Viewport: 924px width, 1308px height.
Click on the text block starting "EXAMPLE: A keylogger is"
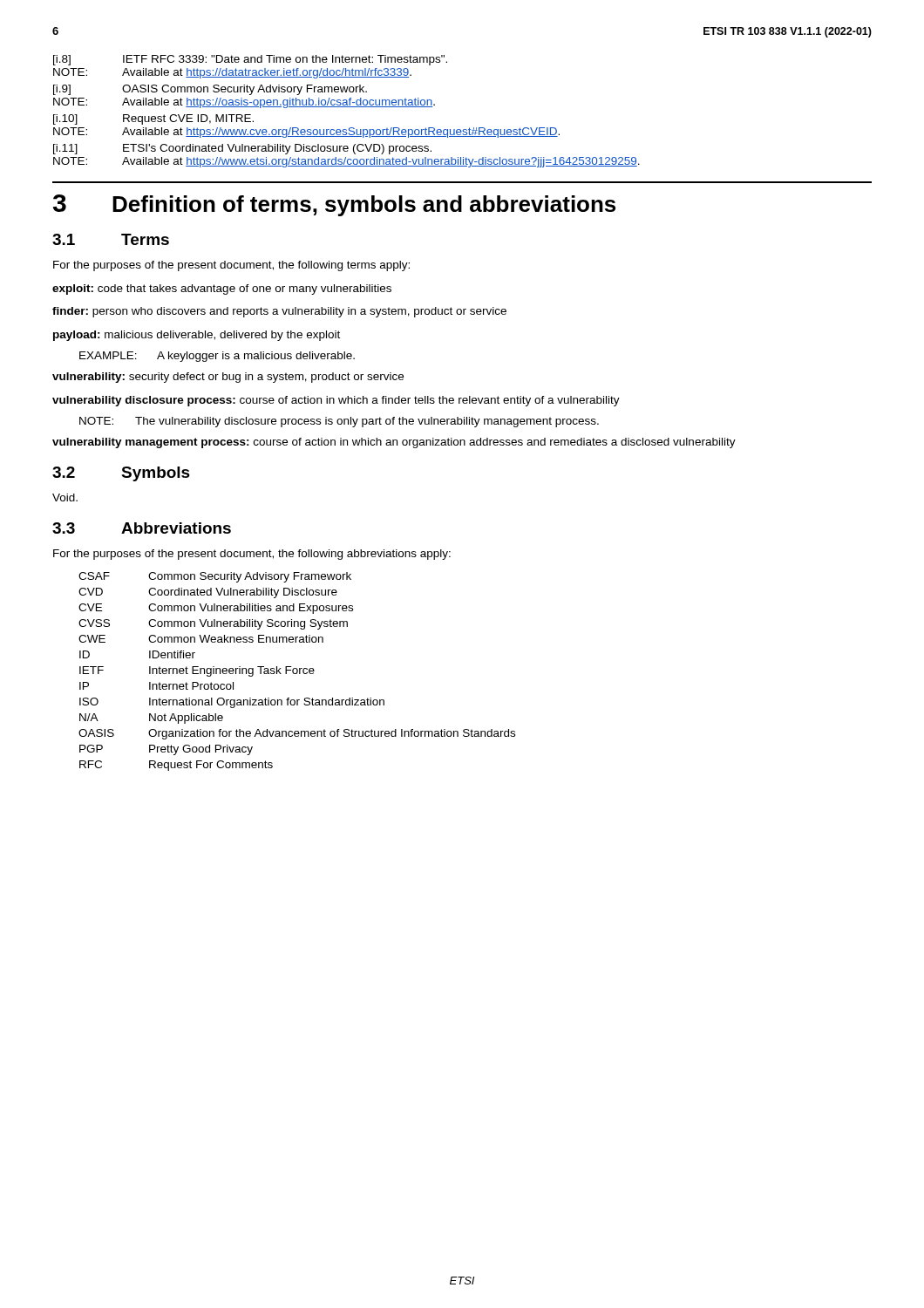coord(217,356)
